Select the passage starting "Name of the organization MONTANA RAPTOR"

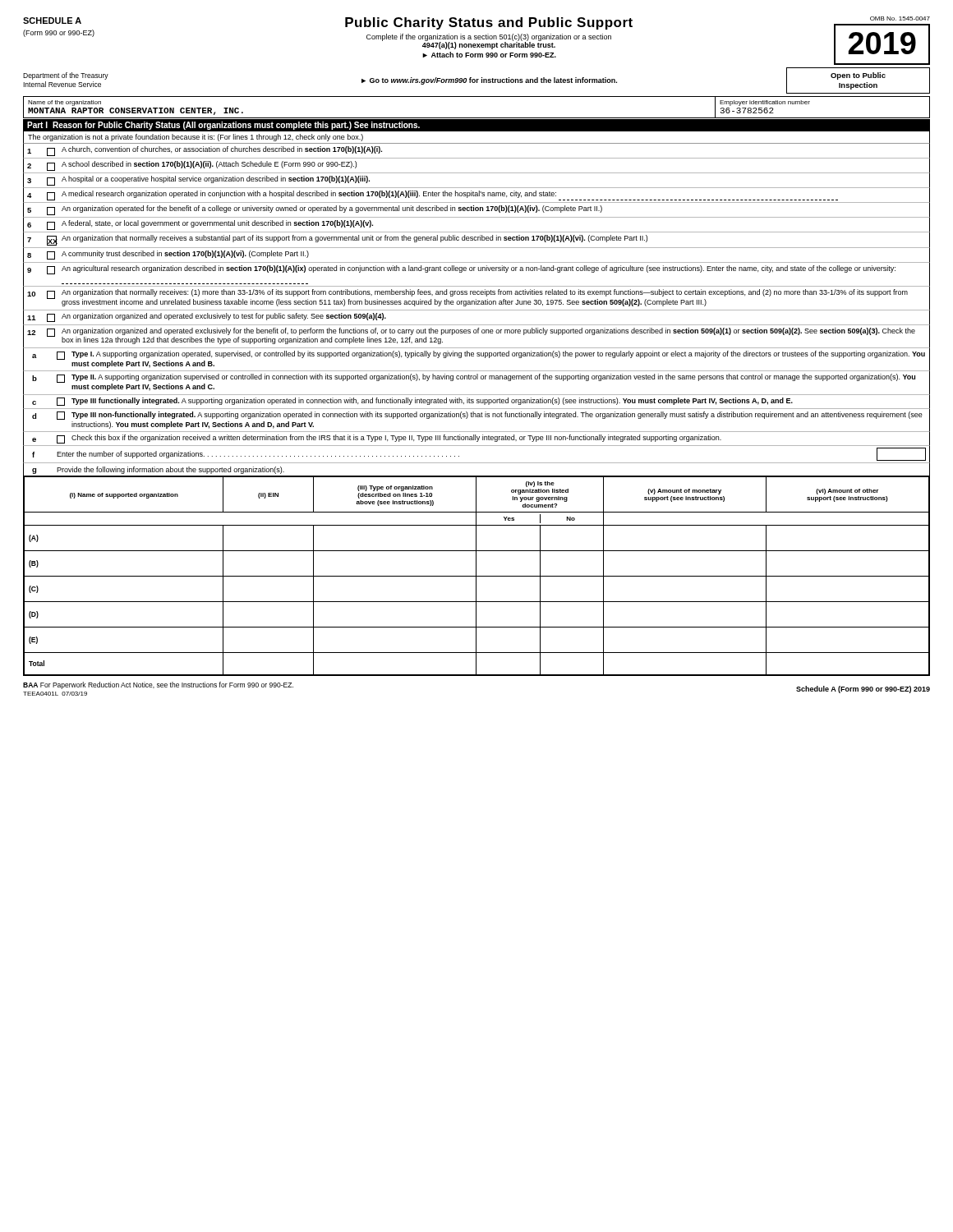476,108
